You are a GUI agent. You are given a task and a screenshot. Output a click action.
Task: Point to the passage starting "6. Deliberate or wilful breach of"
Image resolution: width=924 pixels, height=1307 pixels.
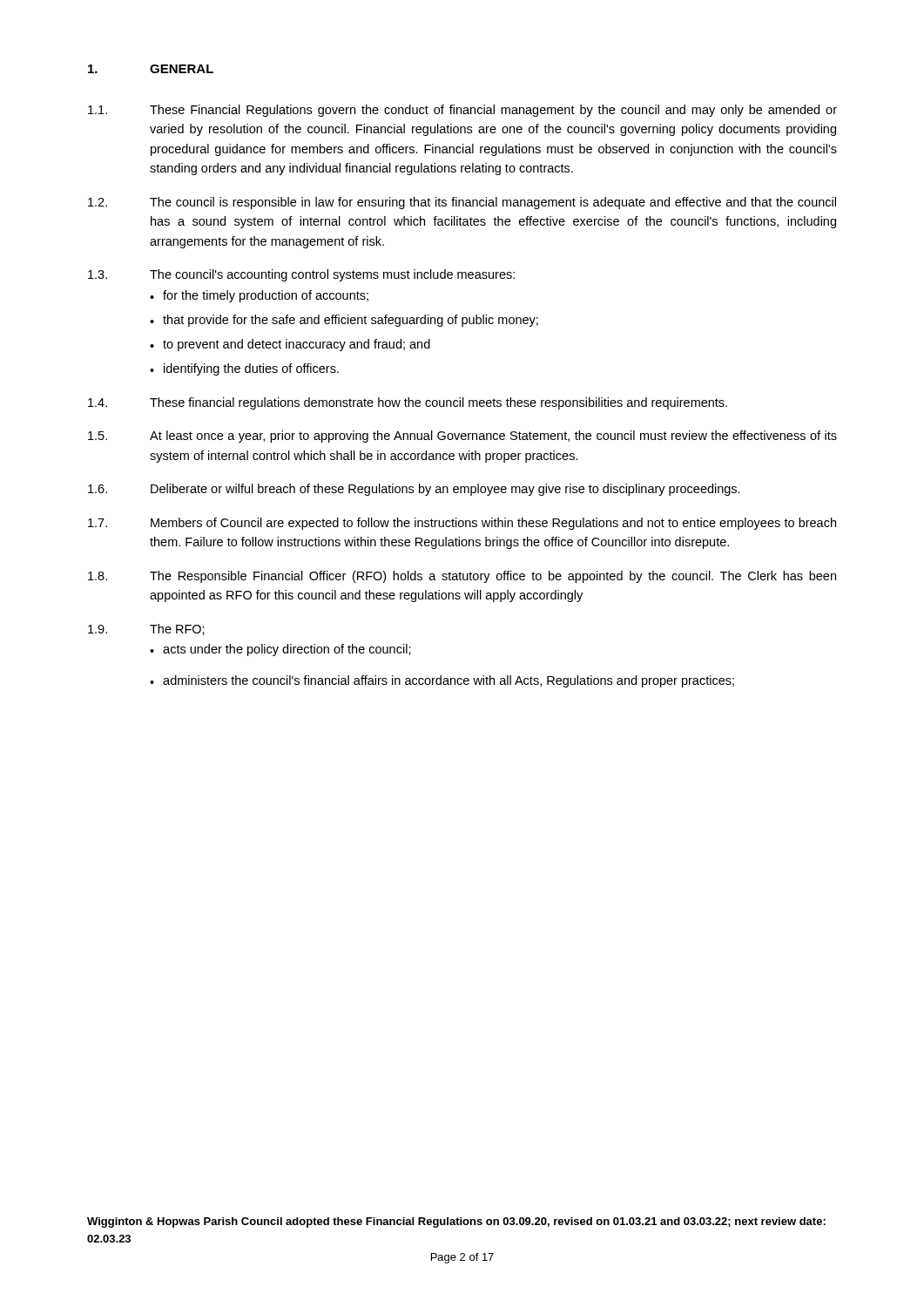[x=462, y=489]
